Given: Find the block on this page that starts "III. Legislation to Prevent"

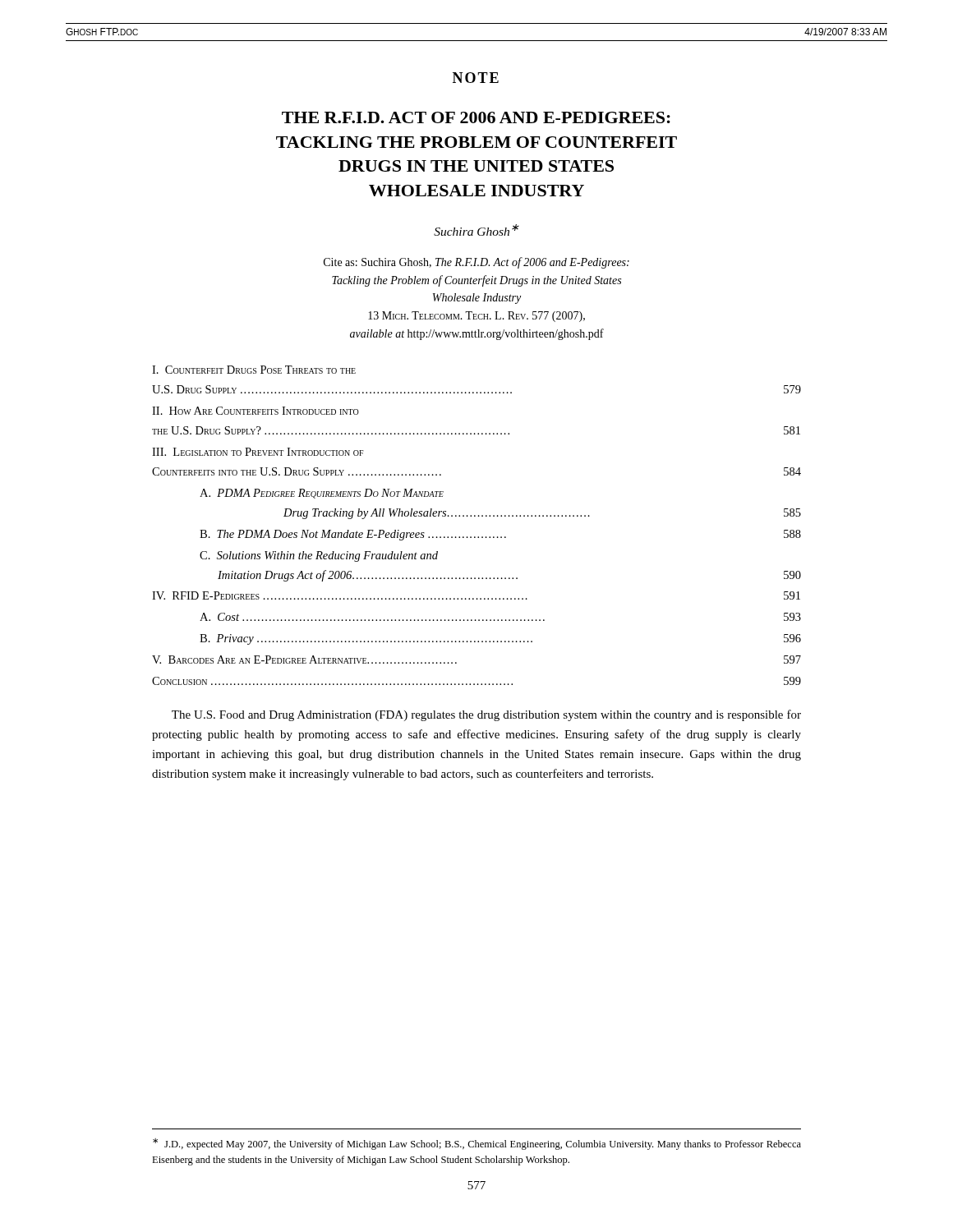Looking at the screenshot, I should tap(258, 452).
